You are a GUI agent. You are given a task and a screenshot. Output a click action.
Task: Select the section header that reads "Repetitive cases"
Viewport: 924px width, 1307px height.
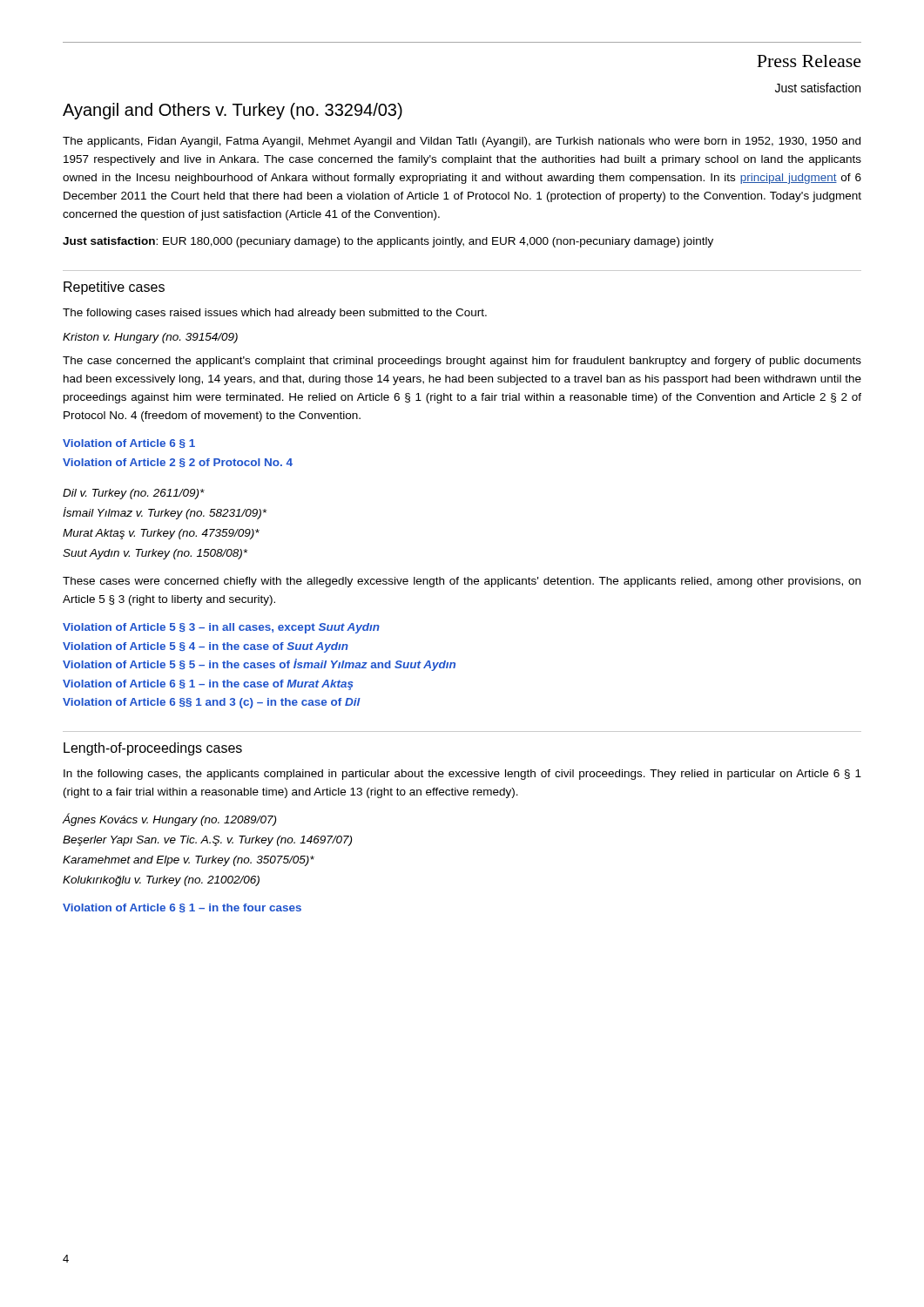(114, 287)
